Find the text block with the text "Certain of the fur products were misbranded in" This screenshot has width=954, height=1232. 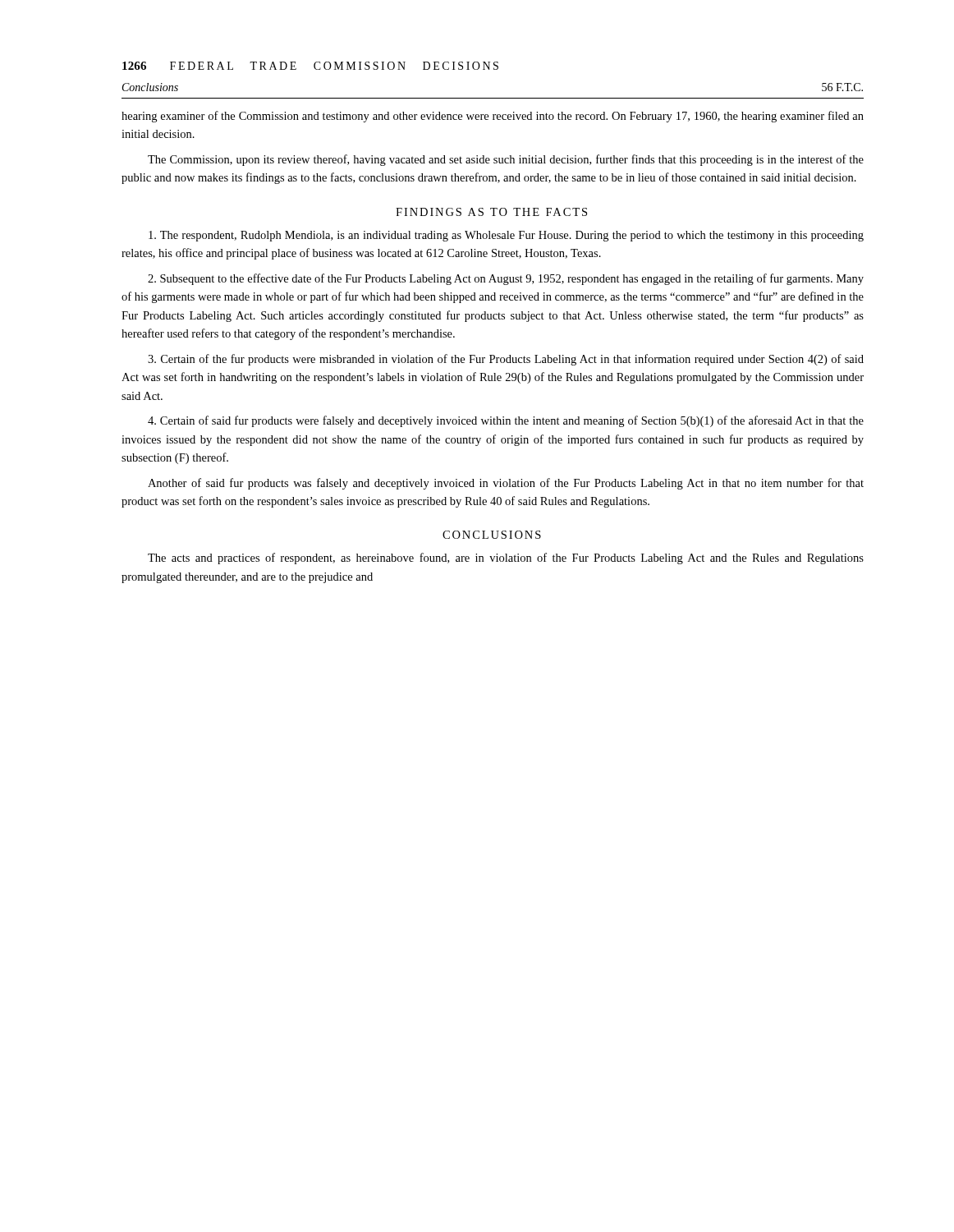pyautogui.click(x=493, y=377)
